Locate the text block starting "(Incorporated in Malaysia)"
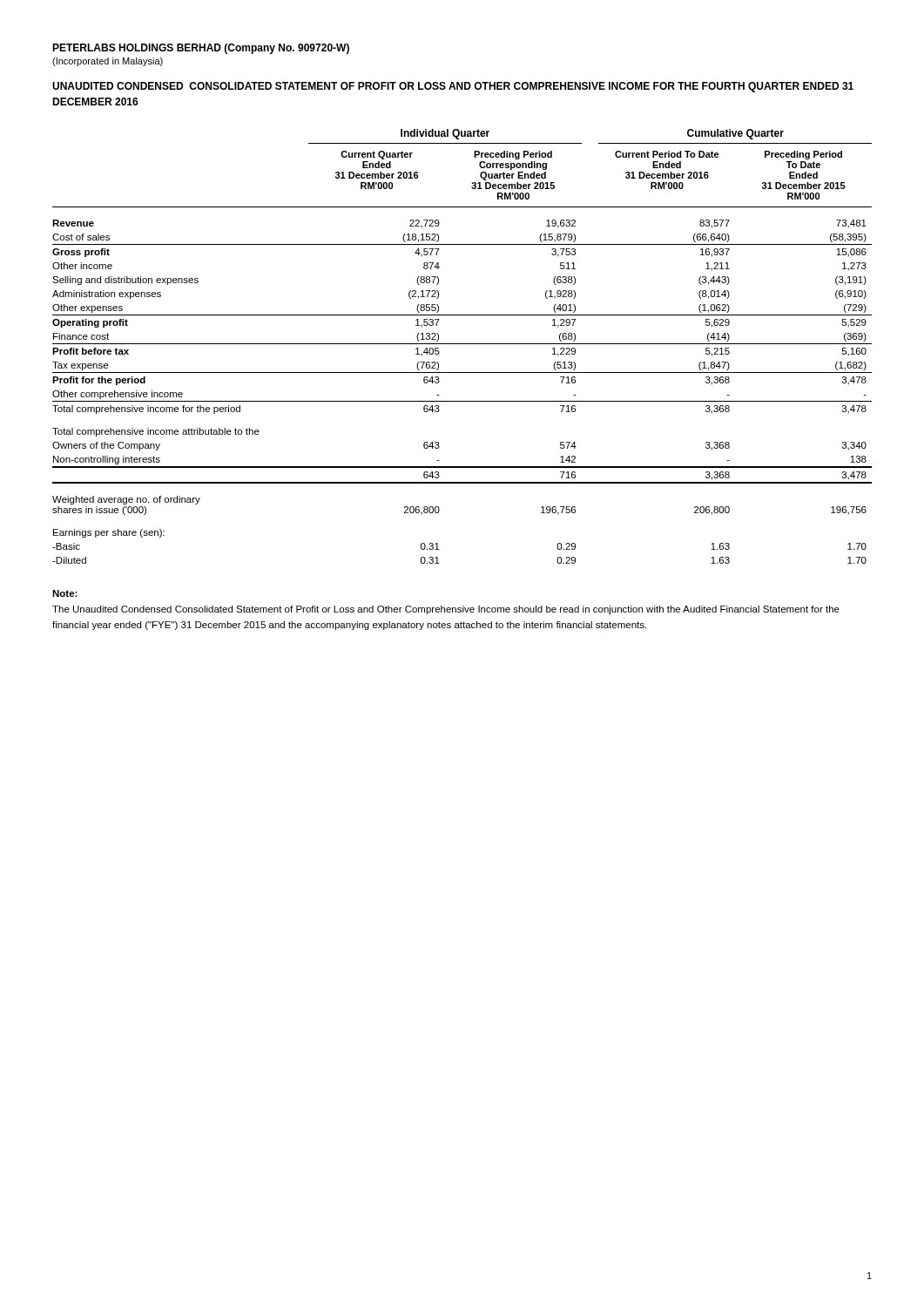Viewport: 924px width, 1307px height. pos(108,61)
